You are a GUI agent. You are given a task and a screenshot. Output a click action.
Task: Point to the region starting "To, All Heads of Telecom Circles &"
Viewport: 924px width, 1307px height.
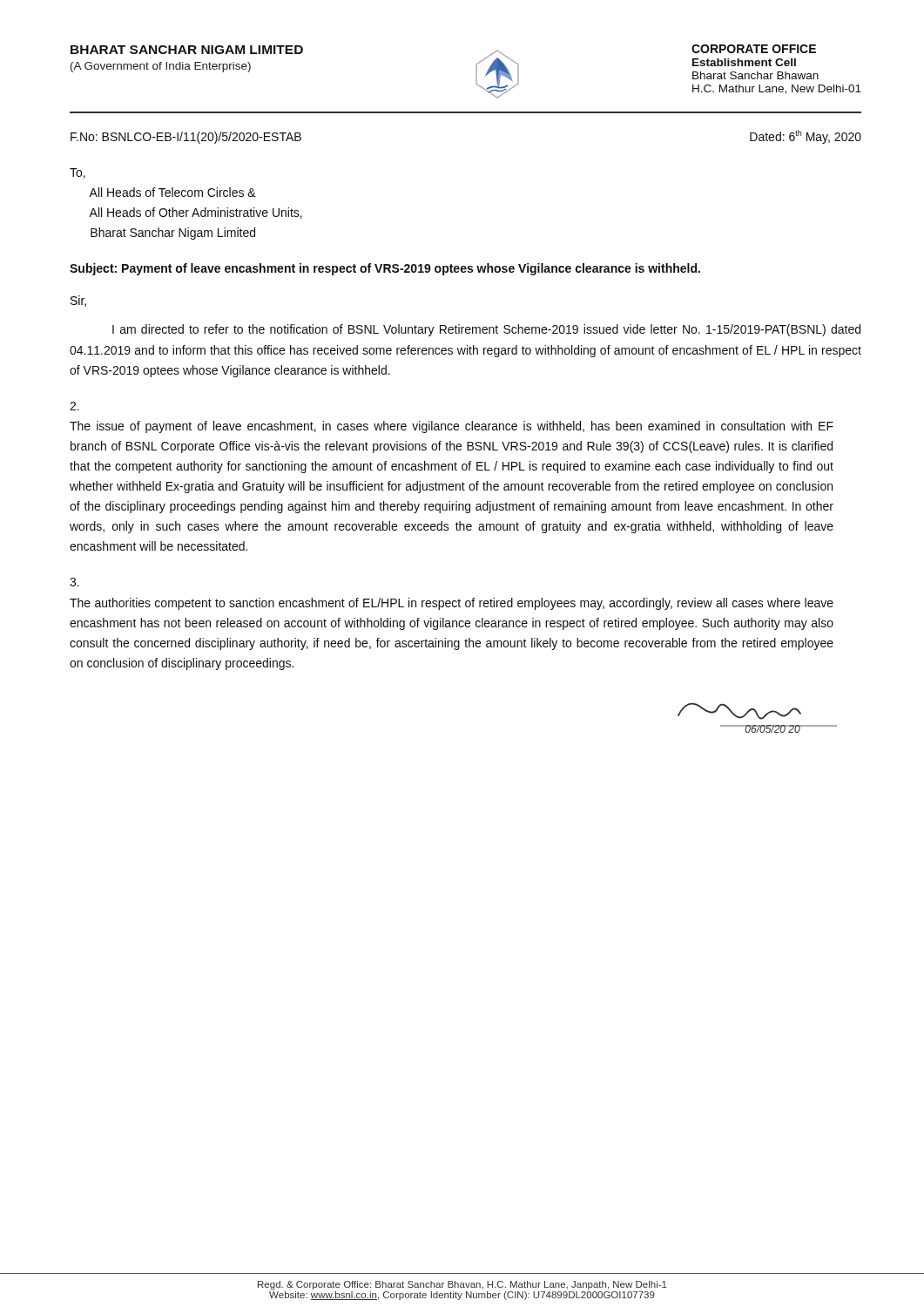click(78, 173)
